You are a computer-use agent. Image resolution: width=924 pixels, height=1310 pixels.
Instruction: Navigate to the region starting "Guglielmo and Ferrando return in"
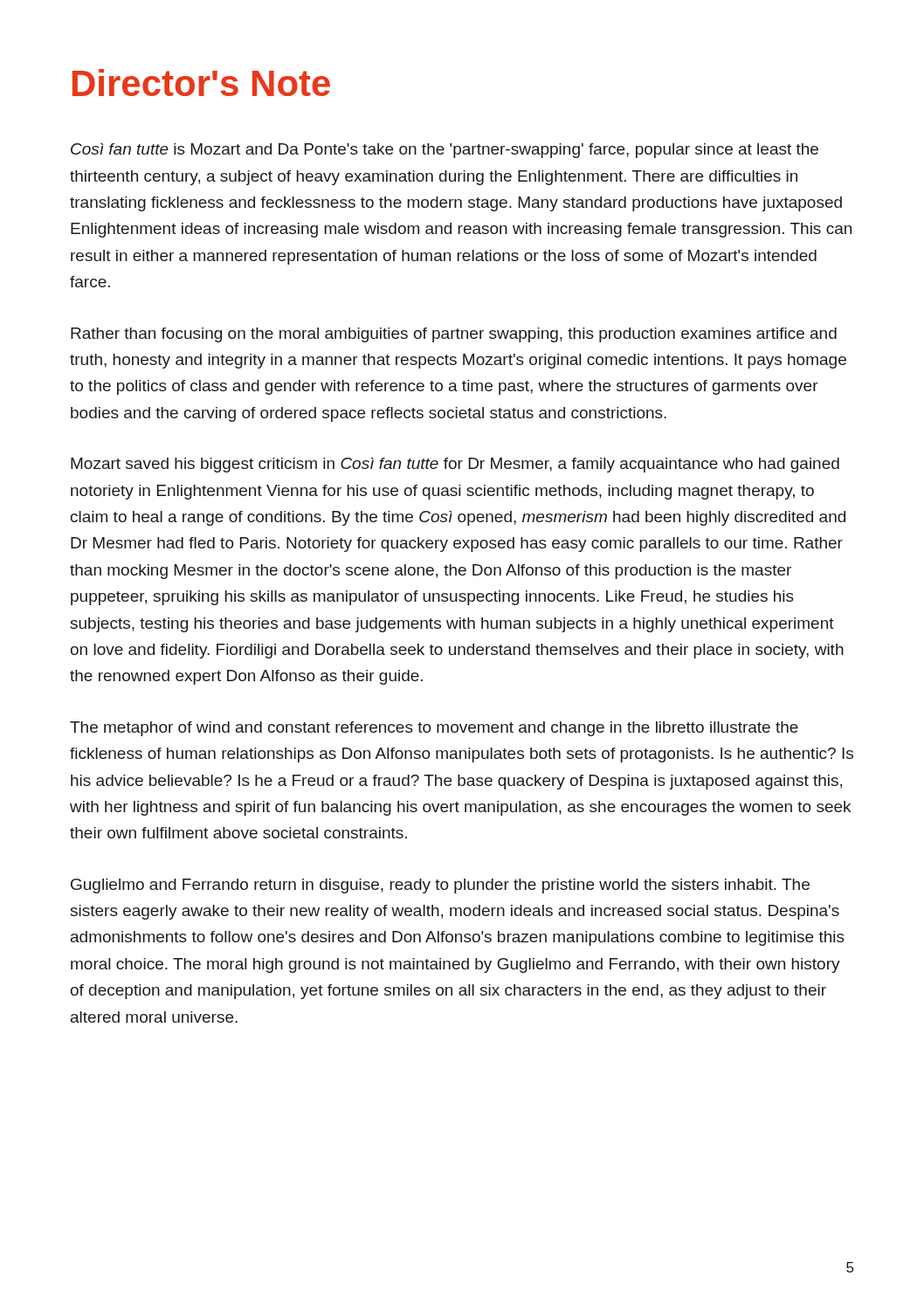coord(457,950)
